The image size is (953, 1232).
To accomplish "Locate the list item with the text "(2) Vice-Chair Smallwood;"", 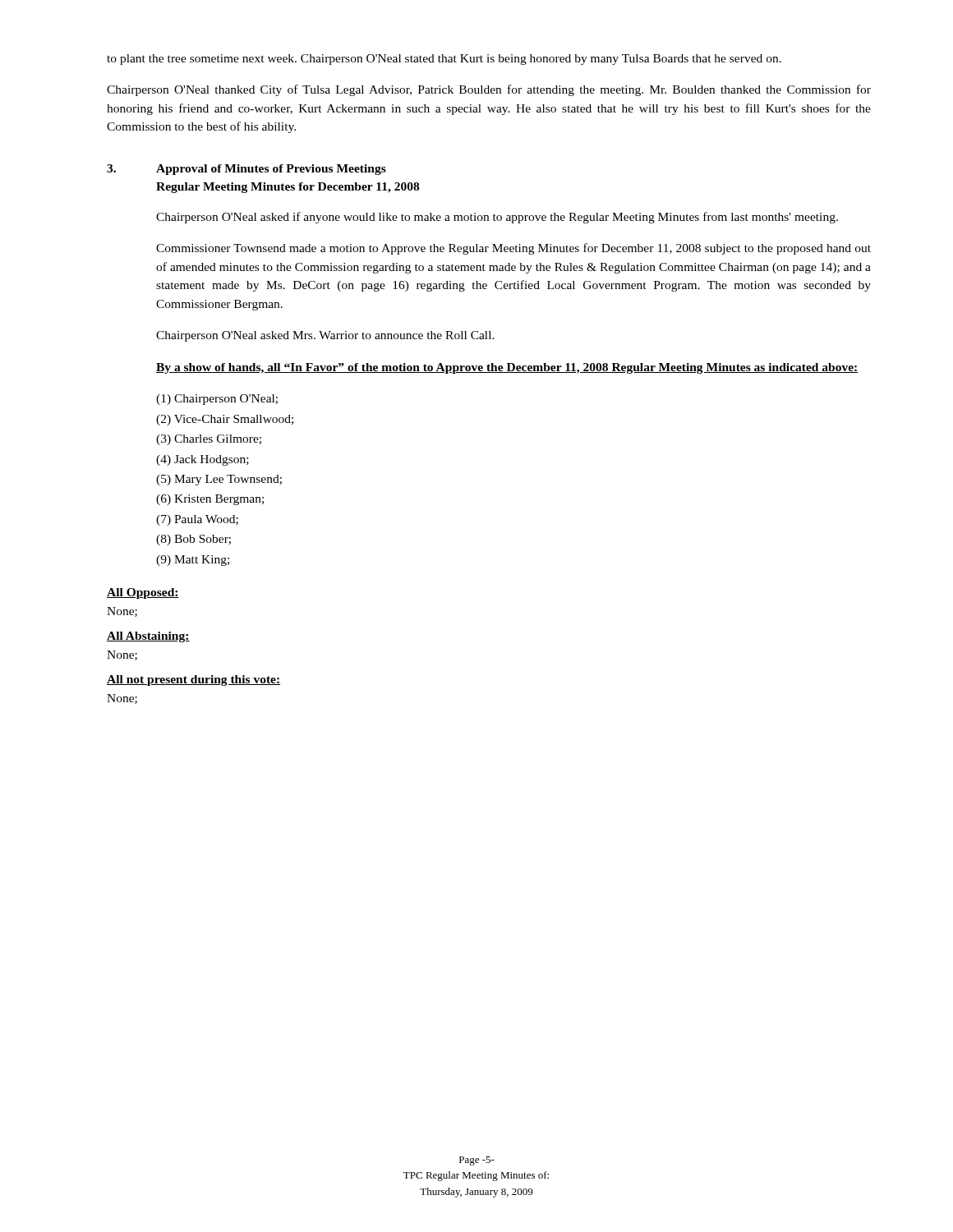I will pos(225,418).
